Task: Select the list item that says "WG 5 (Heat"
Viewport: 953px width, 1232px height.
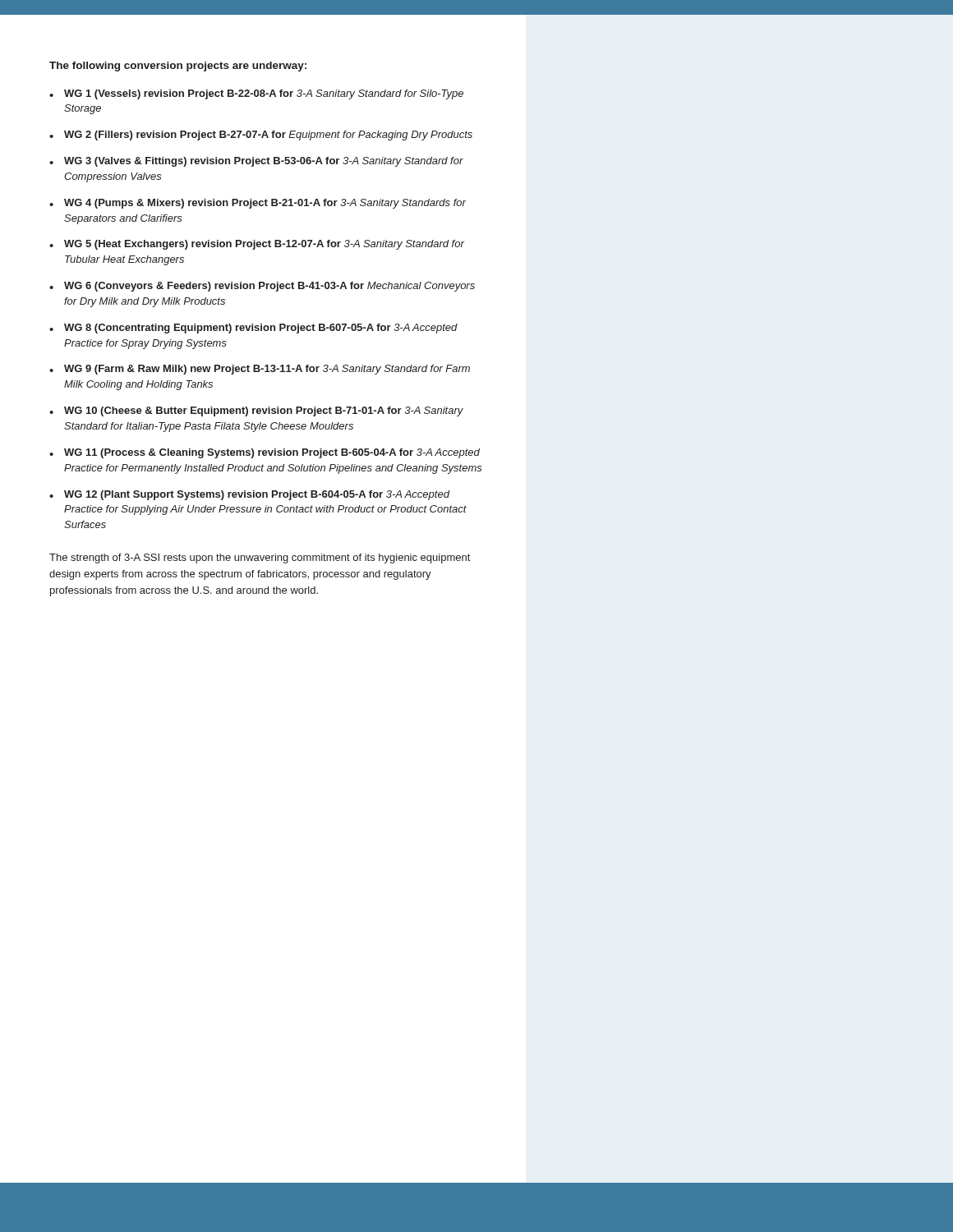Action: pyautogui.click(x=264, y=252)
